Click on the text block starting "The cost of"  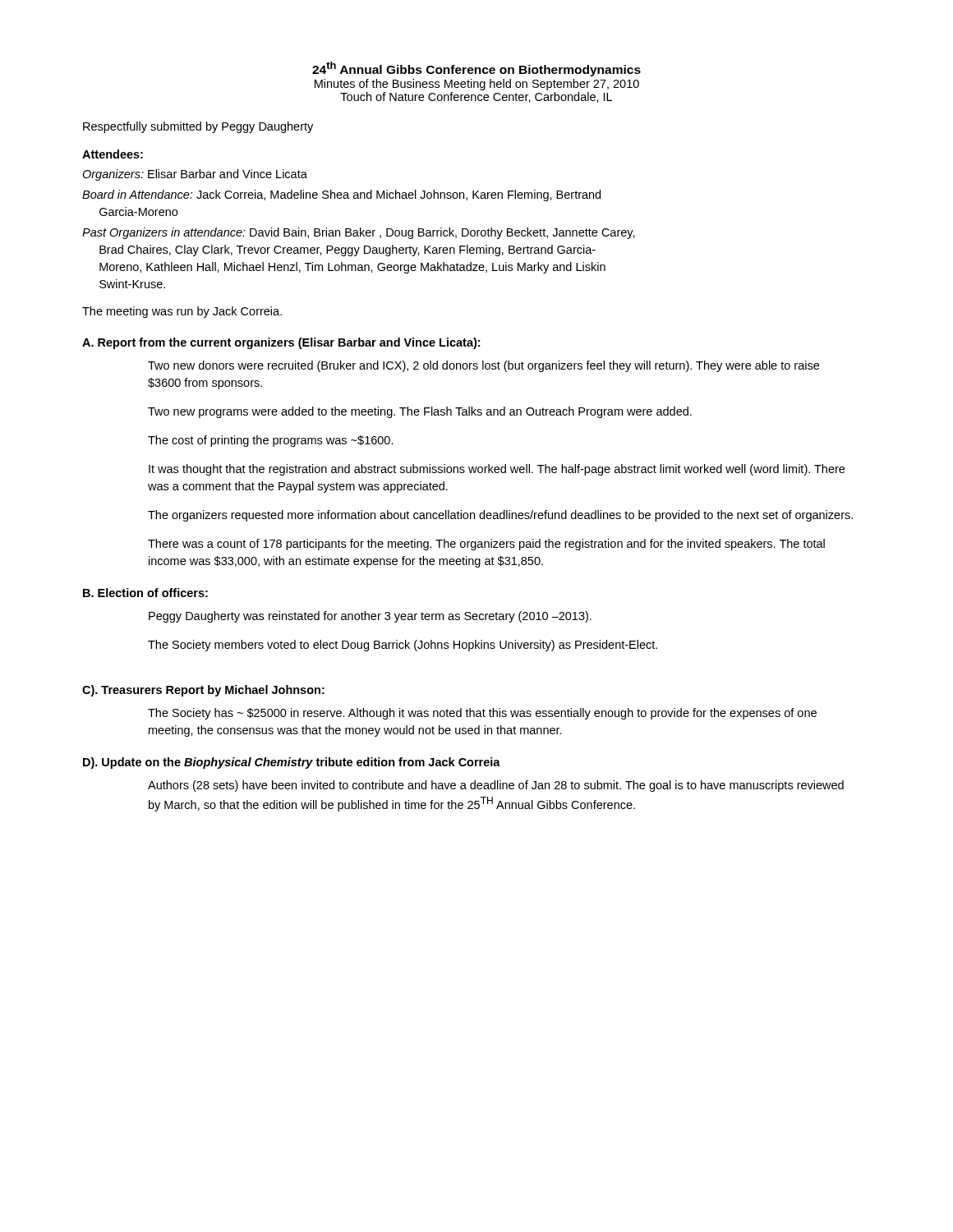[x=271, y=441]
